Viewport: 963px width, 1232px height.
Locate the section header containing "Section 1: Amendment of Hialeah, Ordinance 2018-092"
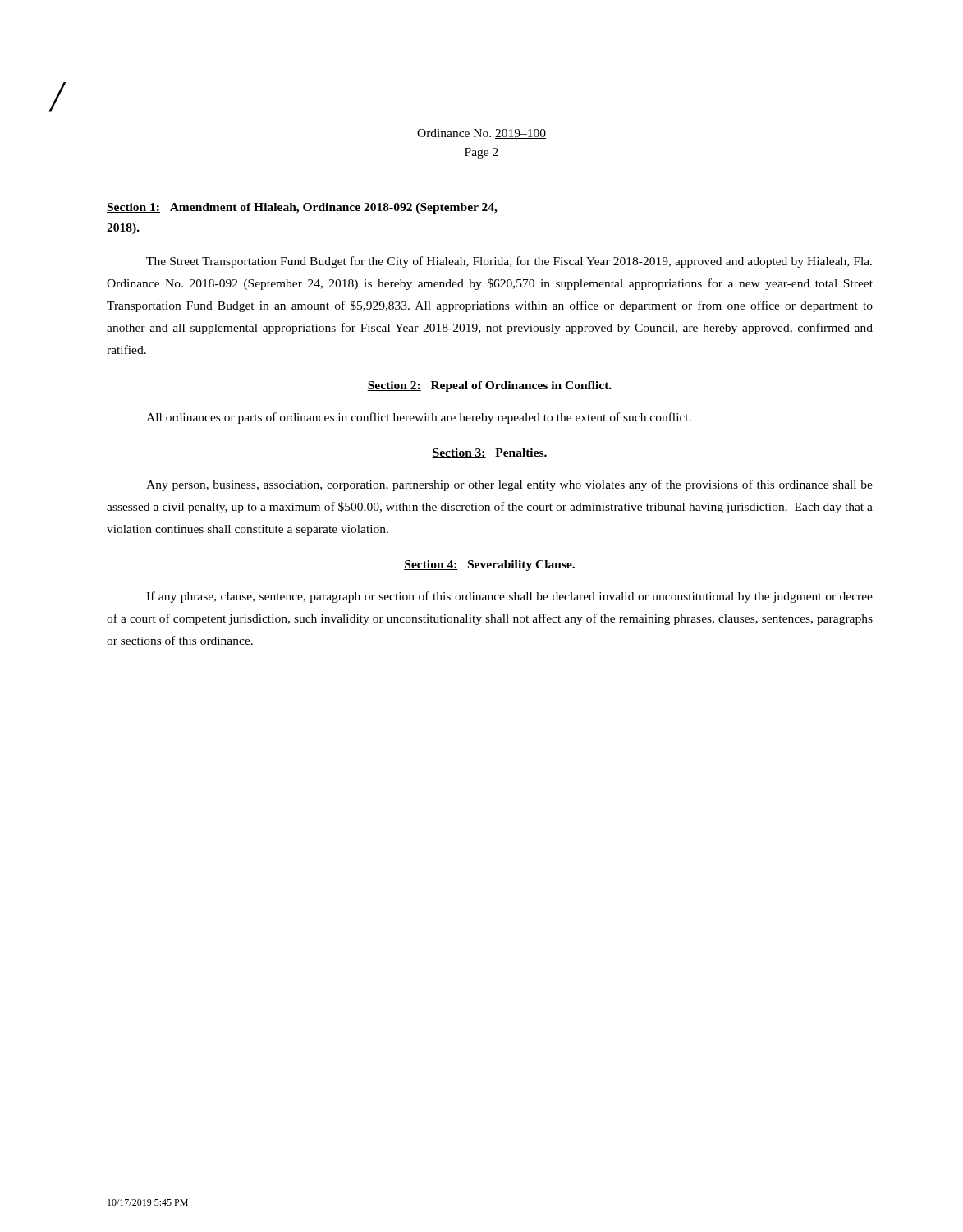click(302, 217)
